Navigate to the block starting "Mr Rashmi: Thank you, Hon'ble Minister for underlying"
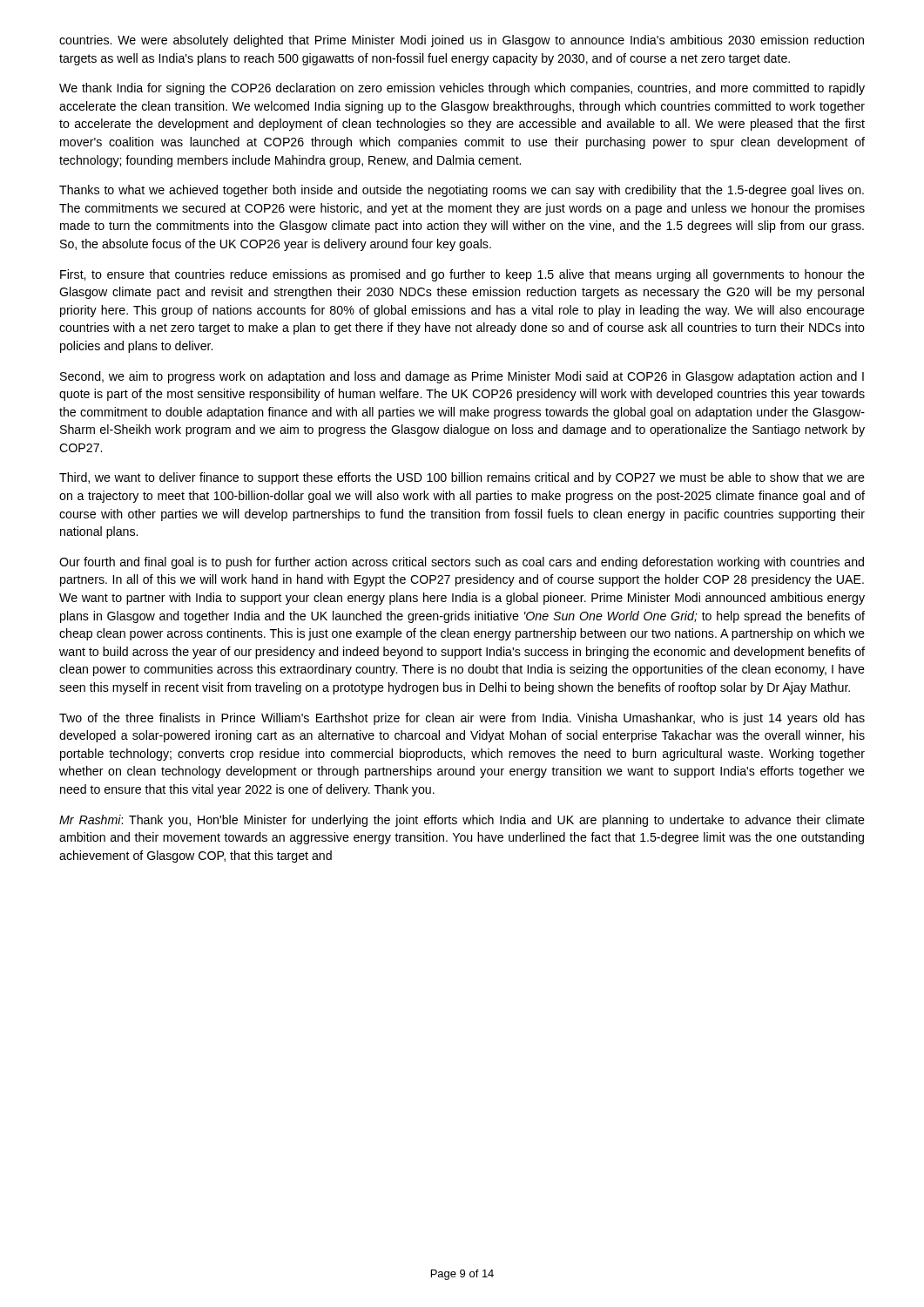Viewport: 924px width, 1307px height. [x=462, y=837]
